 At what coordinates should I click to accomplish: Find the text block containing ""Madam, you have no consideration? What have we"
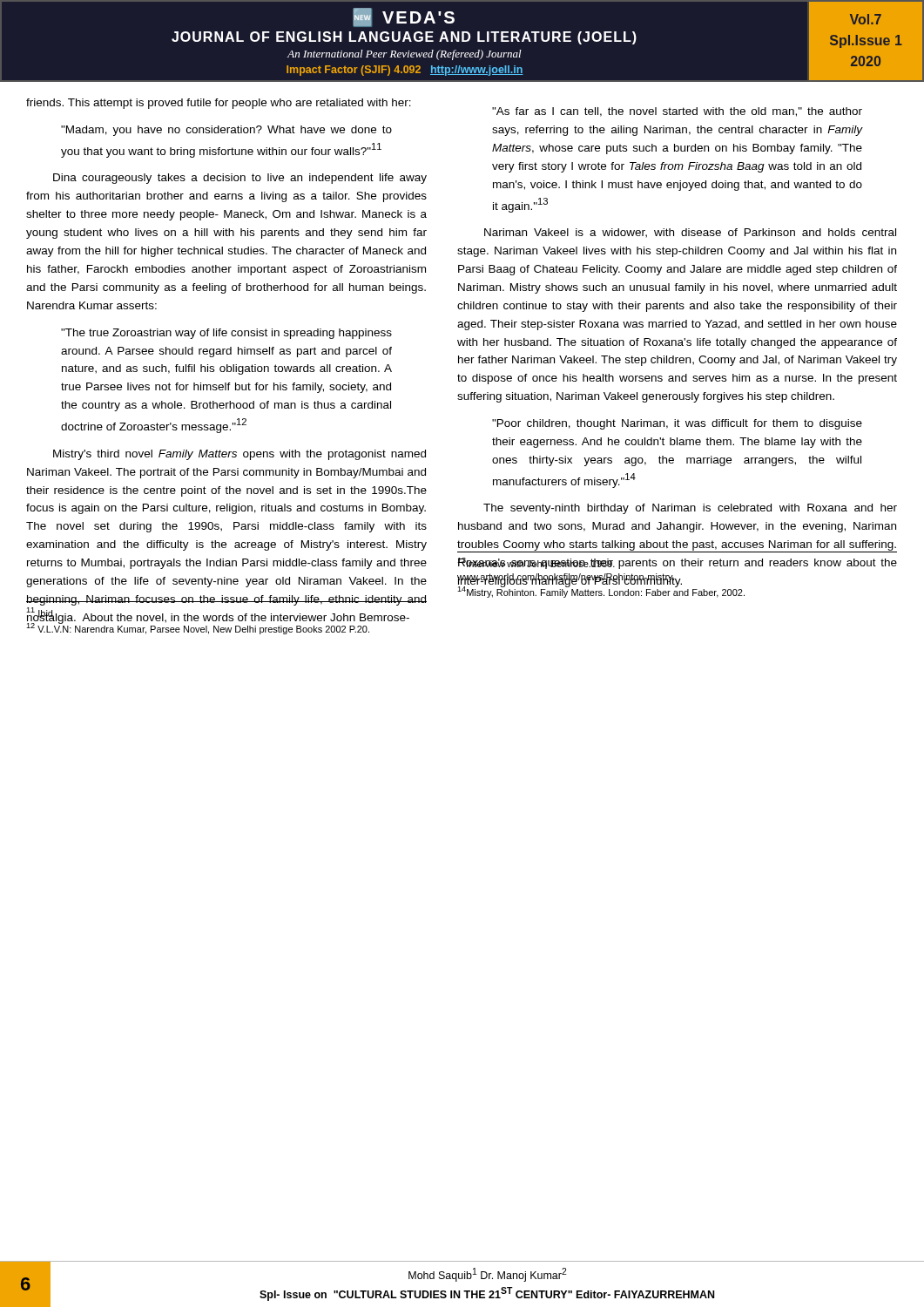click(x=226, y=140)
